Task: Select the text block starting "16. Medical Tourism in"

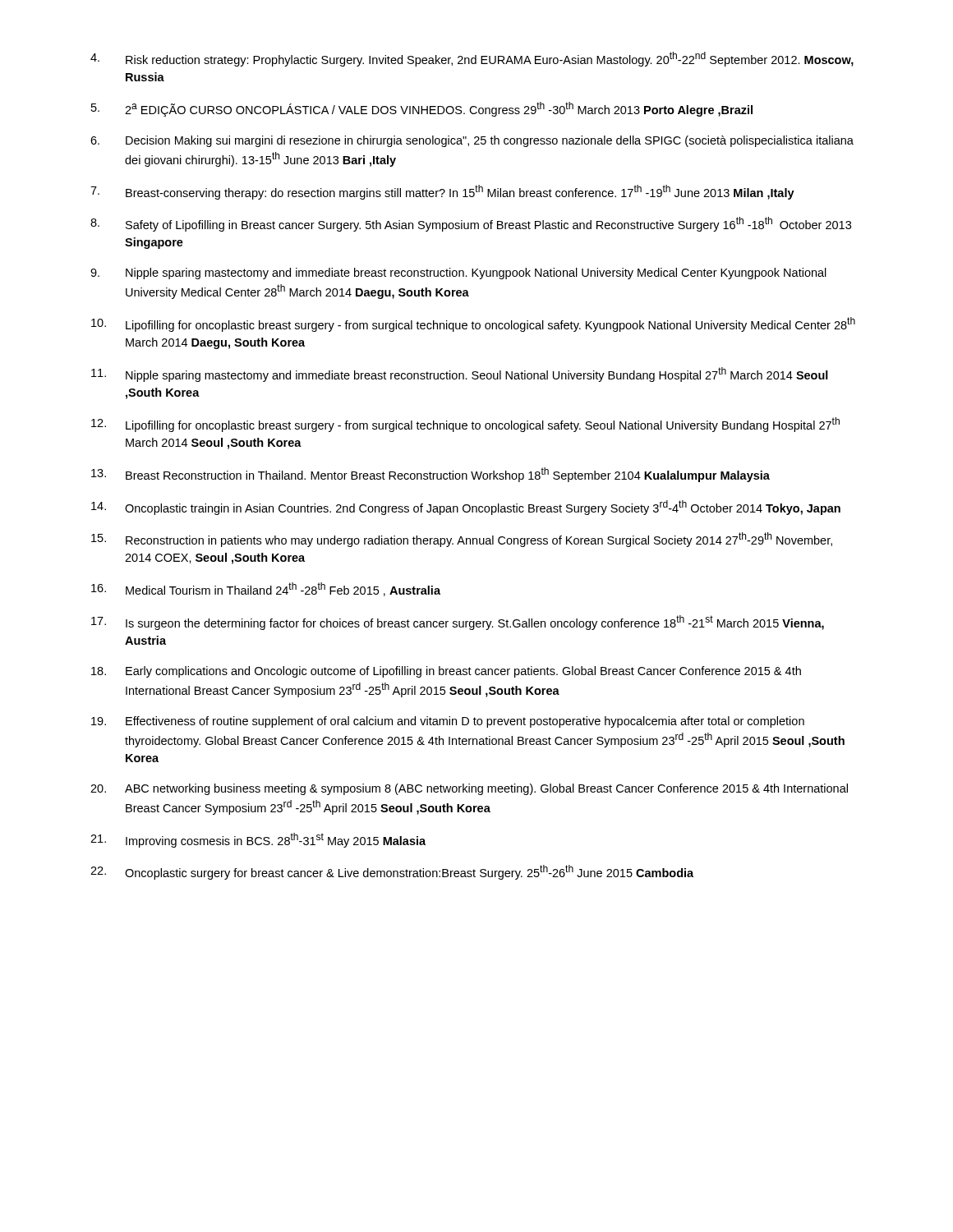Action: coord(266,589)
